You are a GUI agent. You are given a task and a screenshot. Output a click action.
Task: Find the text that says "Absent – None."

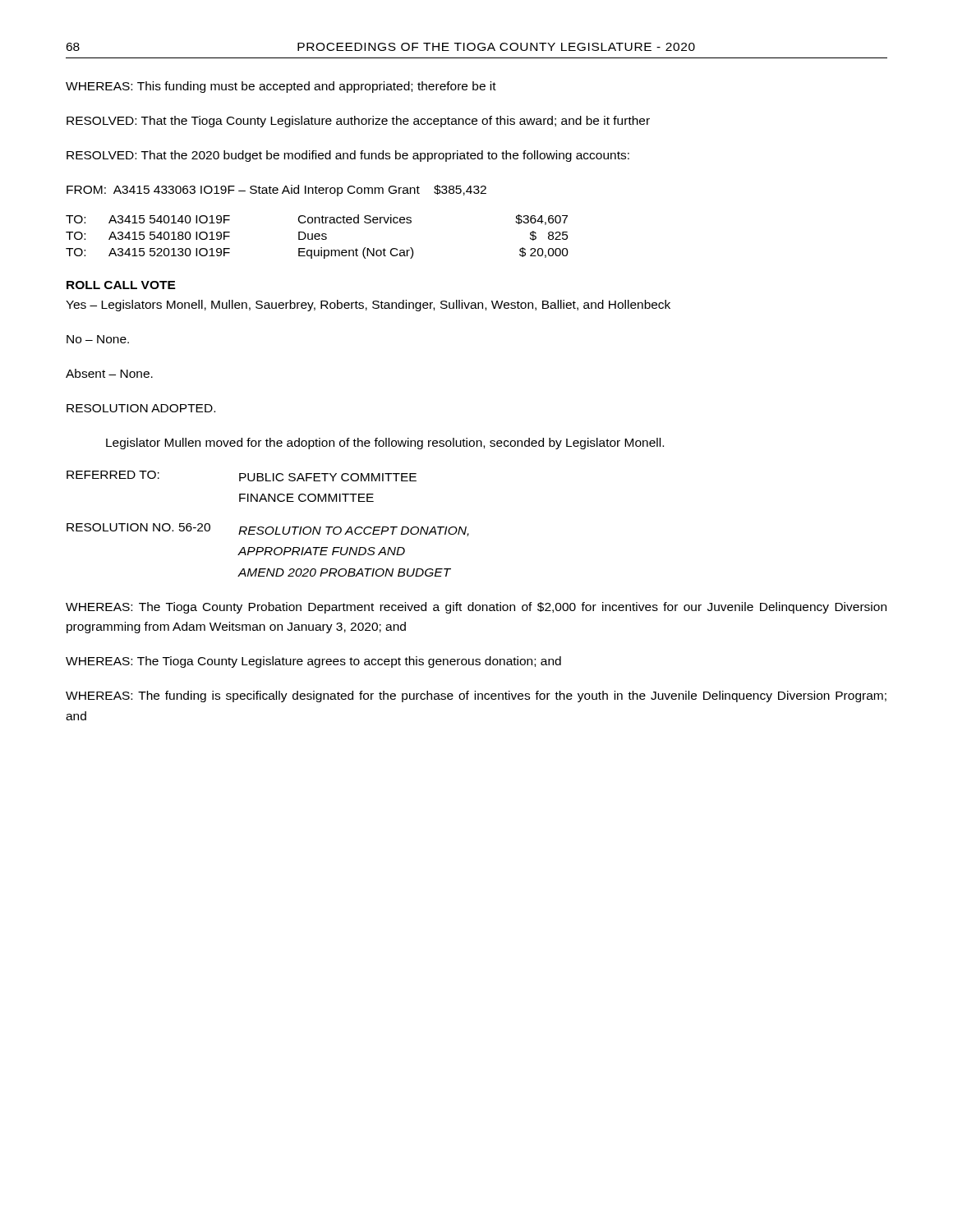point(110,373)
